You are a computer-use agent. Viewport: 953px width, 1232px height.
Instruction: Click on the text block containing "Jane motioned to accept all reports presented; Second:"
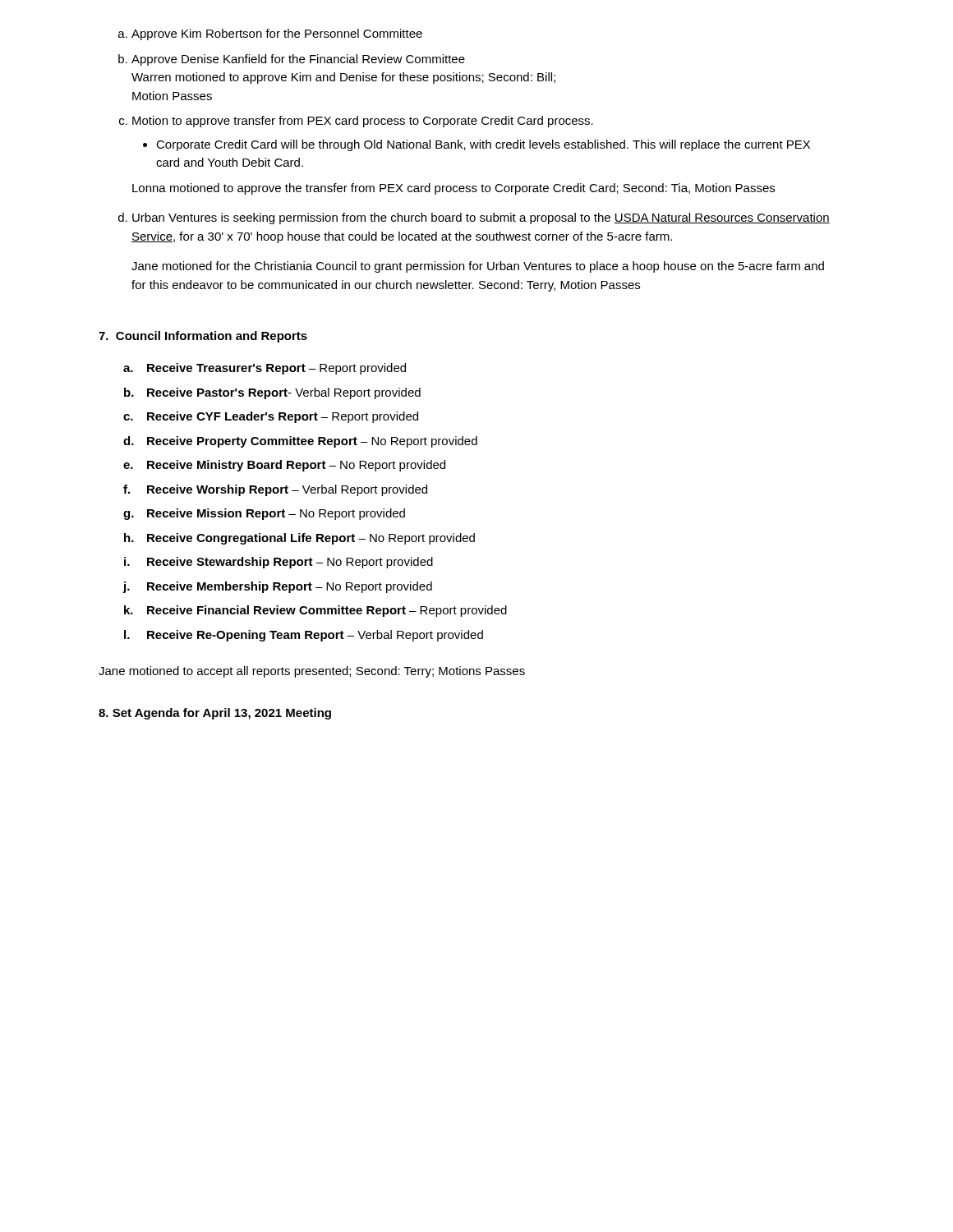(312, 671)
